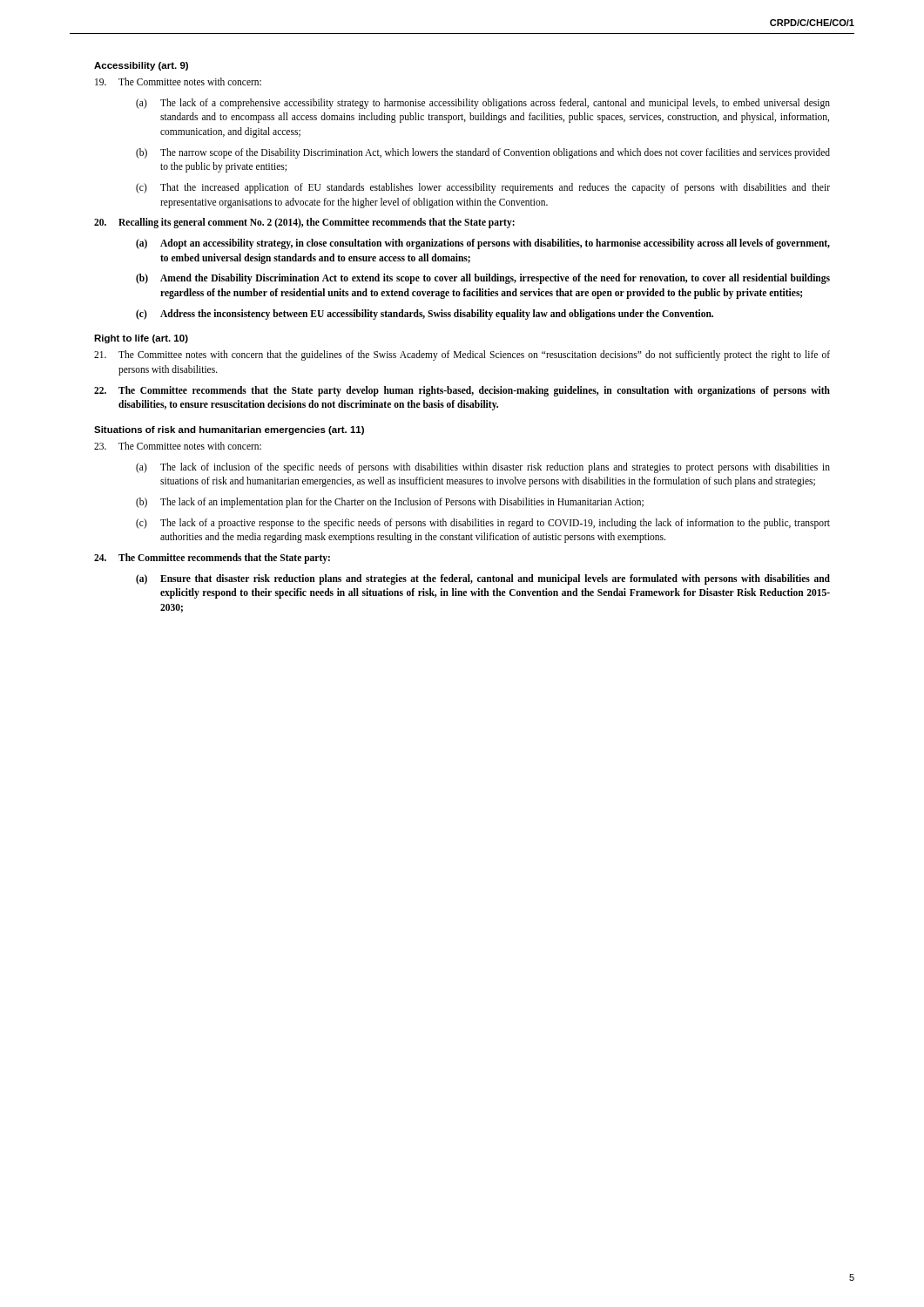924x1307 pixels.
Task: Where is the passage that starts "(a)The lack of a comprehensive accessibility strategy to"?
Action: tap(483, 117)
